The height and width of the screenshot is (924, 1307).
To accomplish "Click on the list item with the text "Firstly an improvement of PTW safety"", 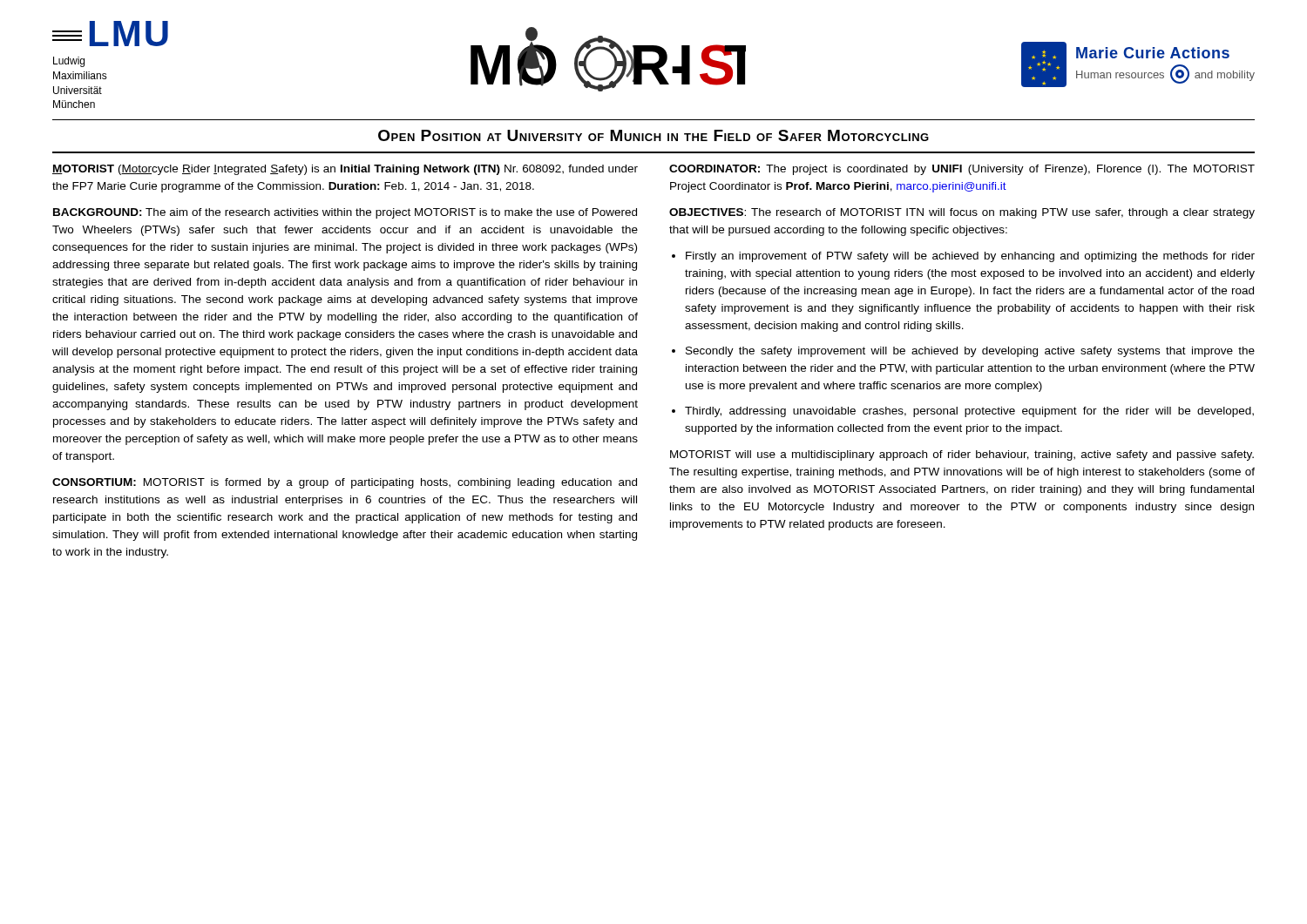I will 970,290.
